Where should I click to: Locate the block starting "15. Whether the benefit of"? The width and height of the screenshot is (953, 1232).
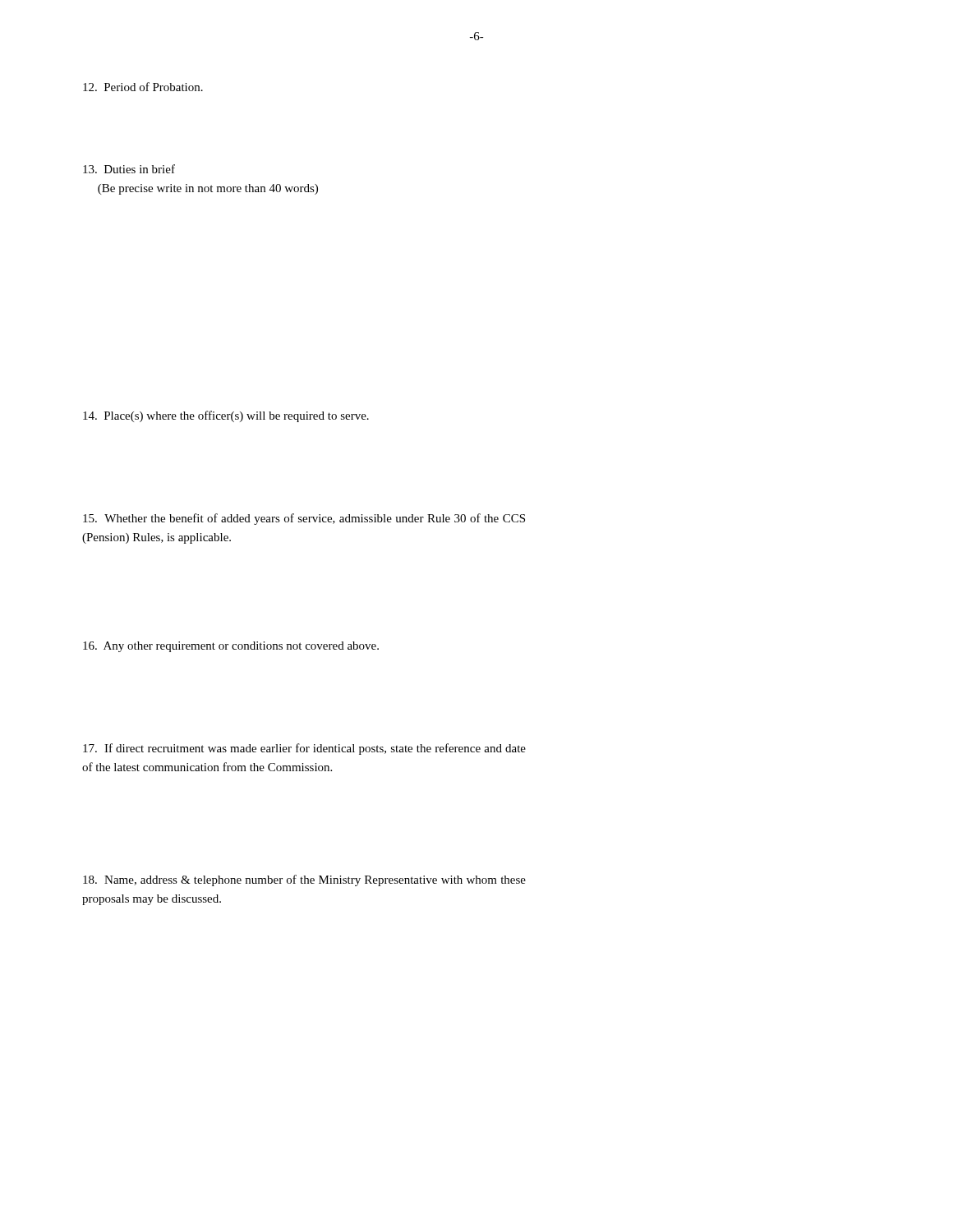click(x=304, y=528)
